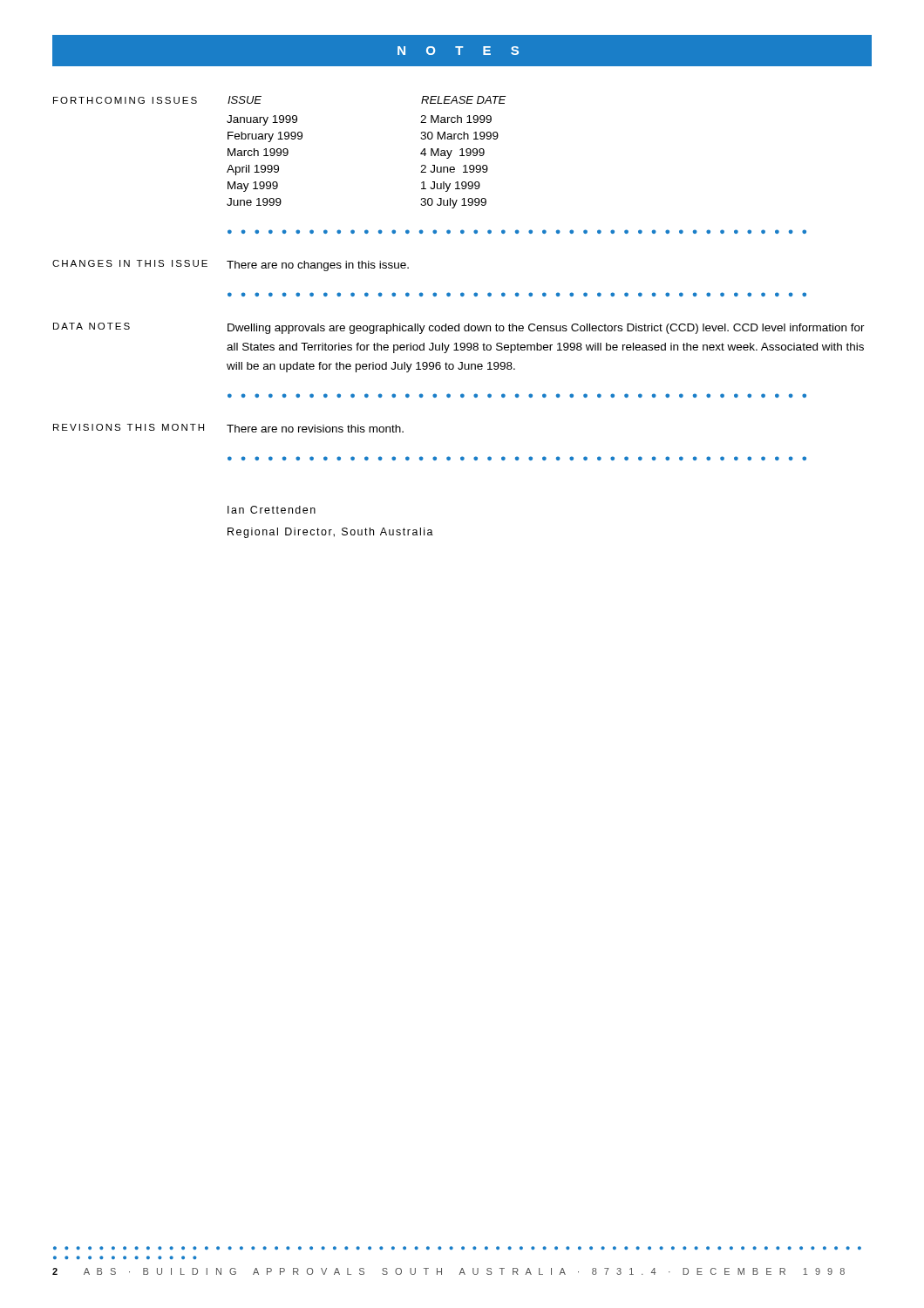Where does it say "CHANGES IN THIS ISSUE"?
The width and height of the screenshot is (924, 1308).
pyautogui.click(x=131, y=263)
